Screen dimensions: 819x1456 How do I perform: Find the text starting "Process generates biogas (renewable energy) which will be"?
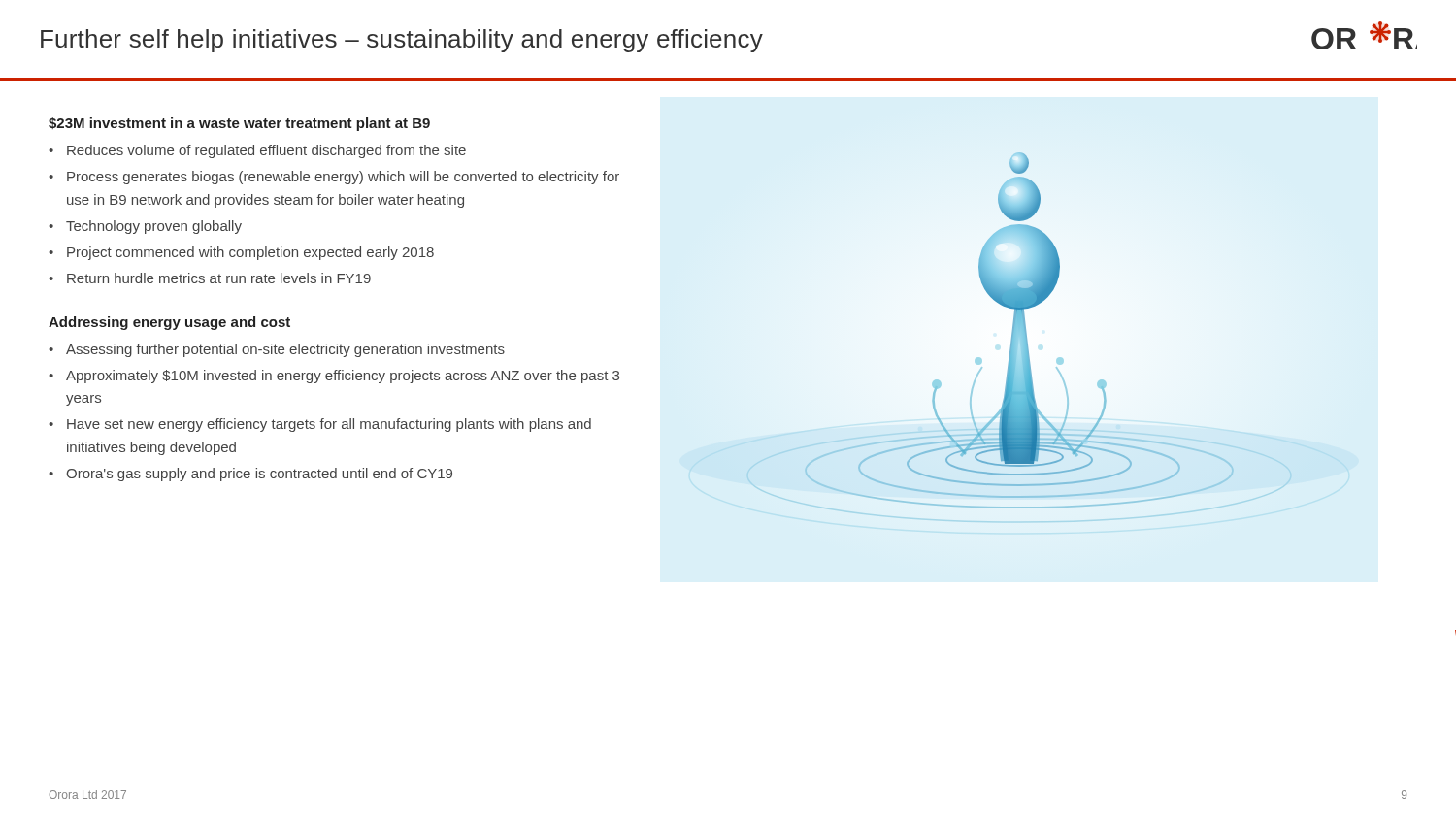click(x=343, y=188)
